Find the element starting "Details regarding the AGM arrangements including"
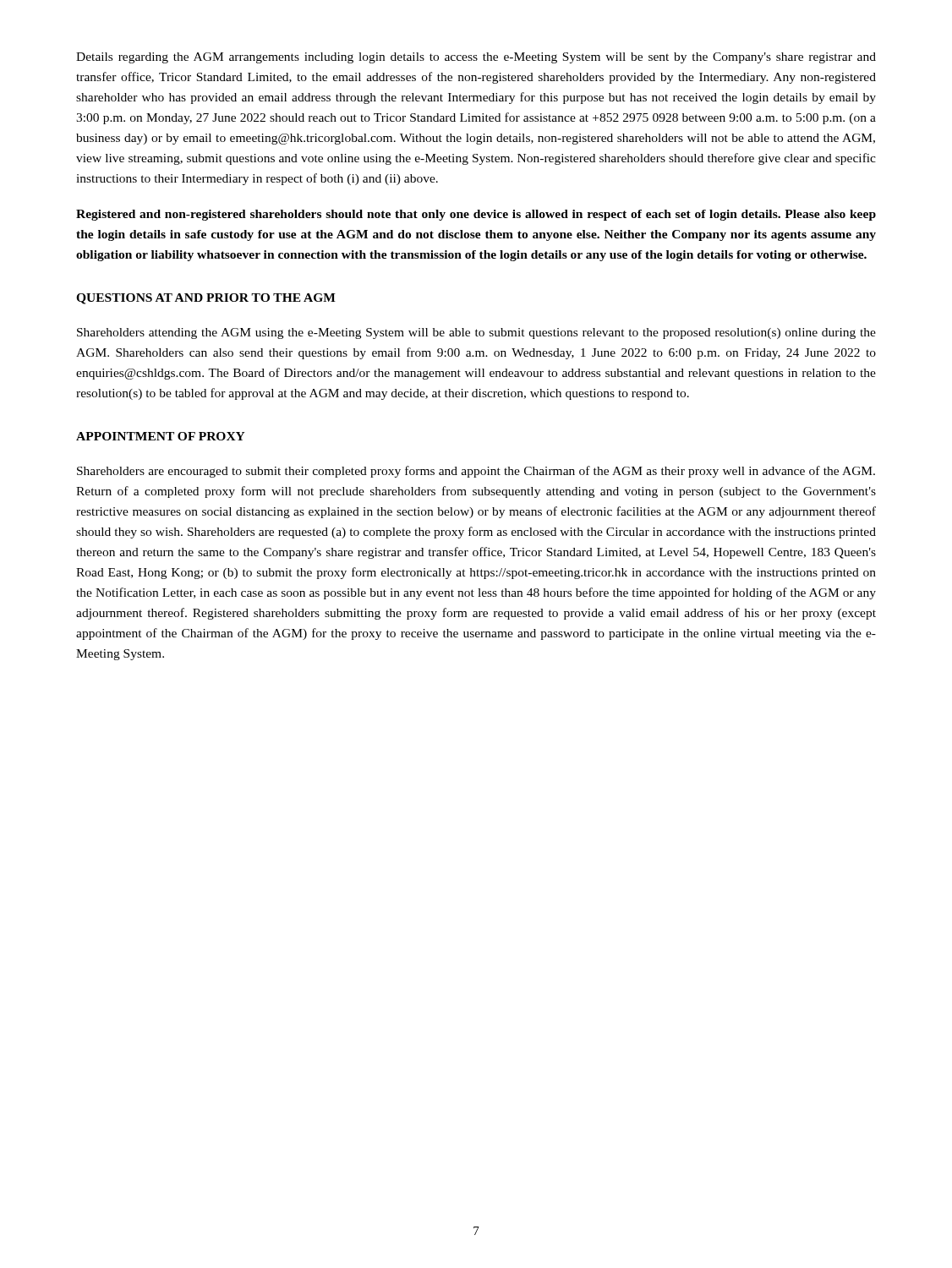Image resolution: width=952 pixels, height=1268 pixels. click(476, 118)
